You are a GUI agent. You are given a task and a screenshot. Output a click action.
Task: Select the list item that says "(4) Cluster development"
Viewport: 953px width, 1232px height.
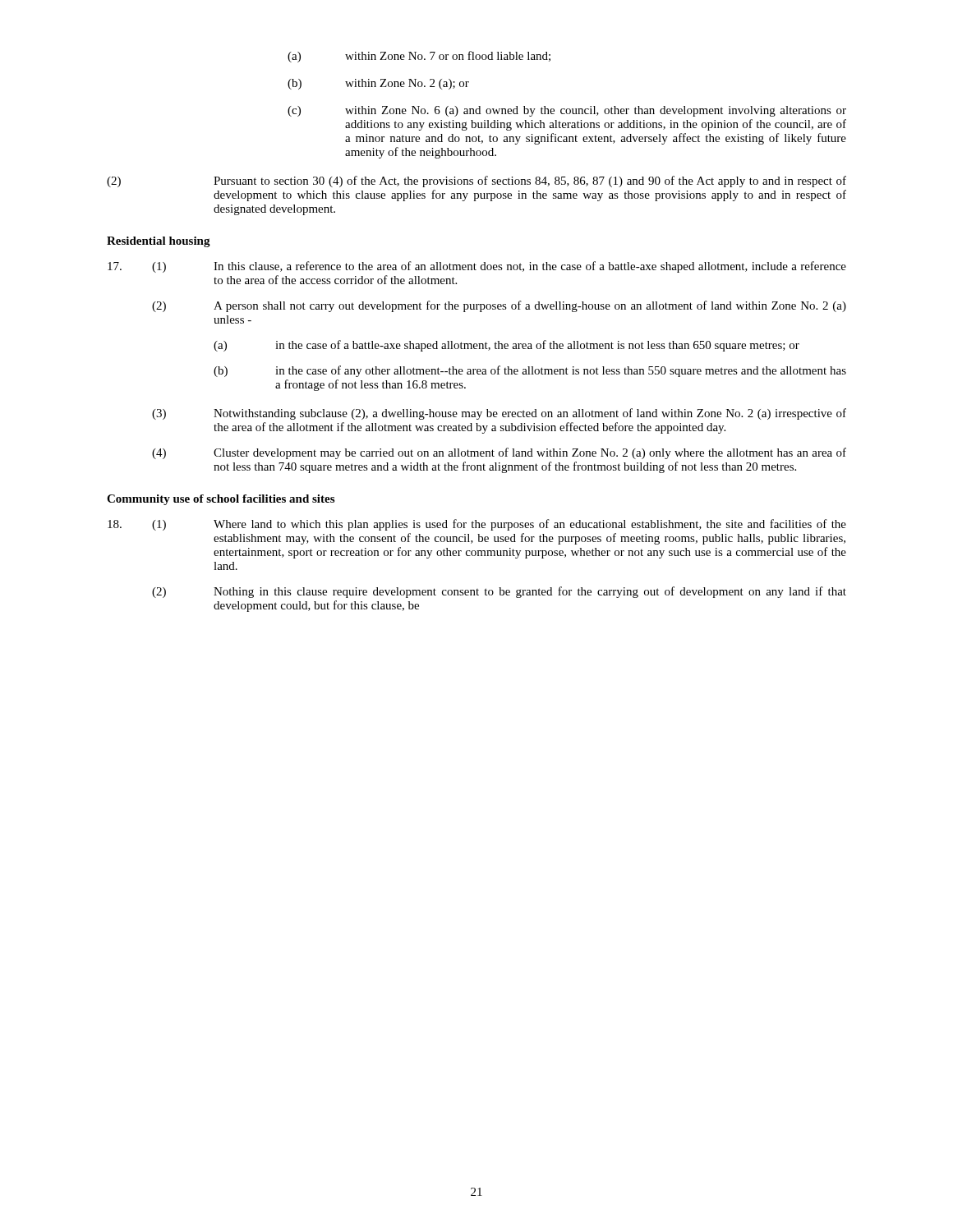[476, 460]
